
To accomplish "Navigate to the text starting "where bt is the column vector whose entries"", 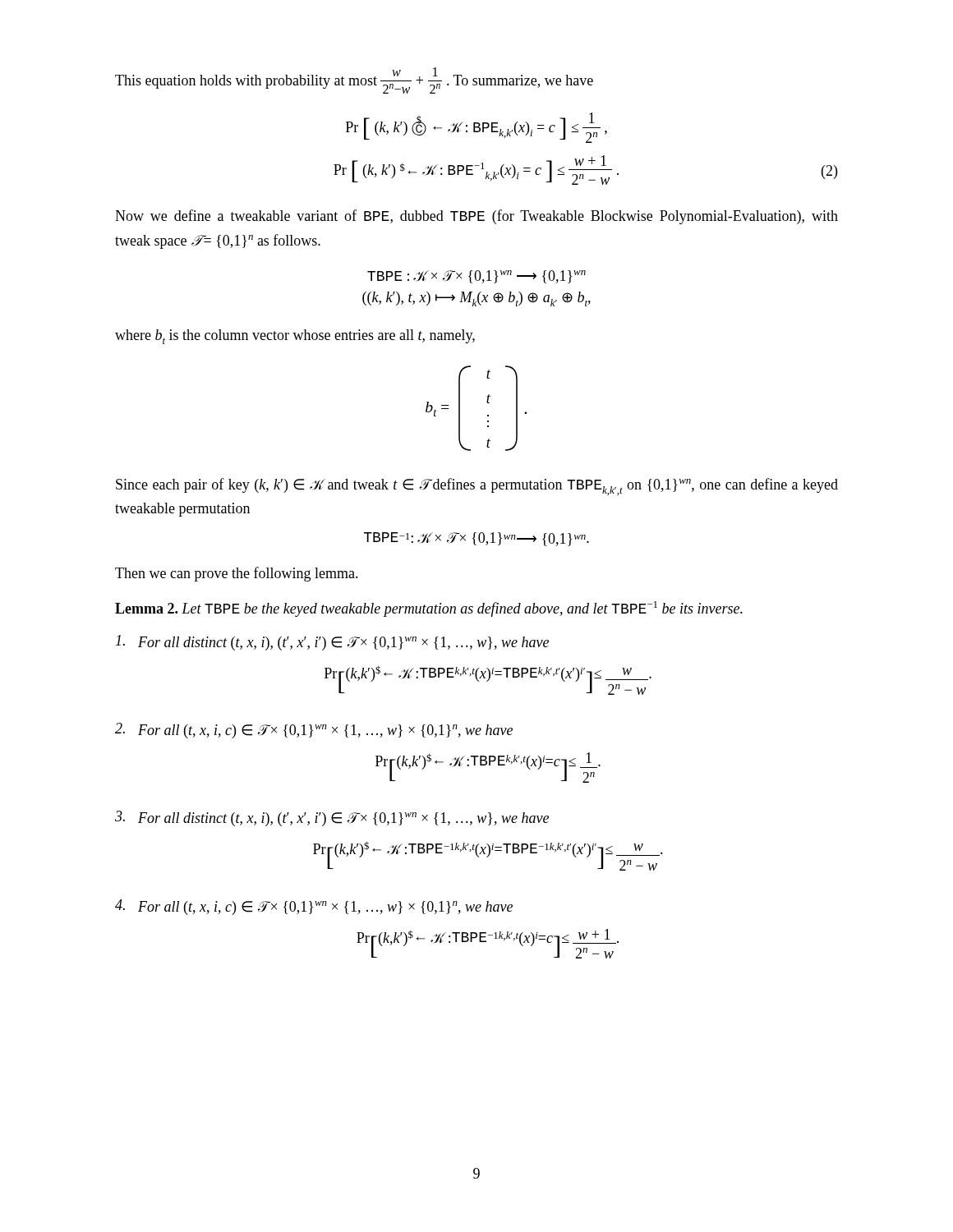I will pos(295,336).
